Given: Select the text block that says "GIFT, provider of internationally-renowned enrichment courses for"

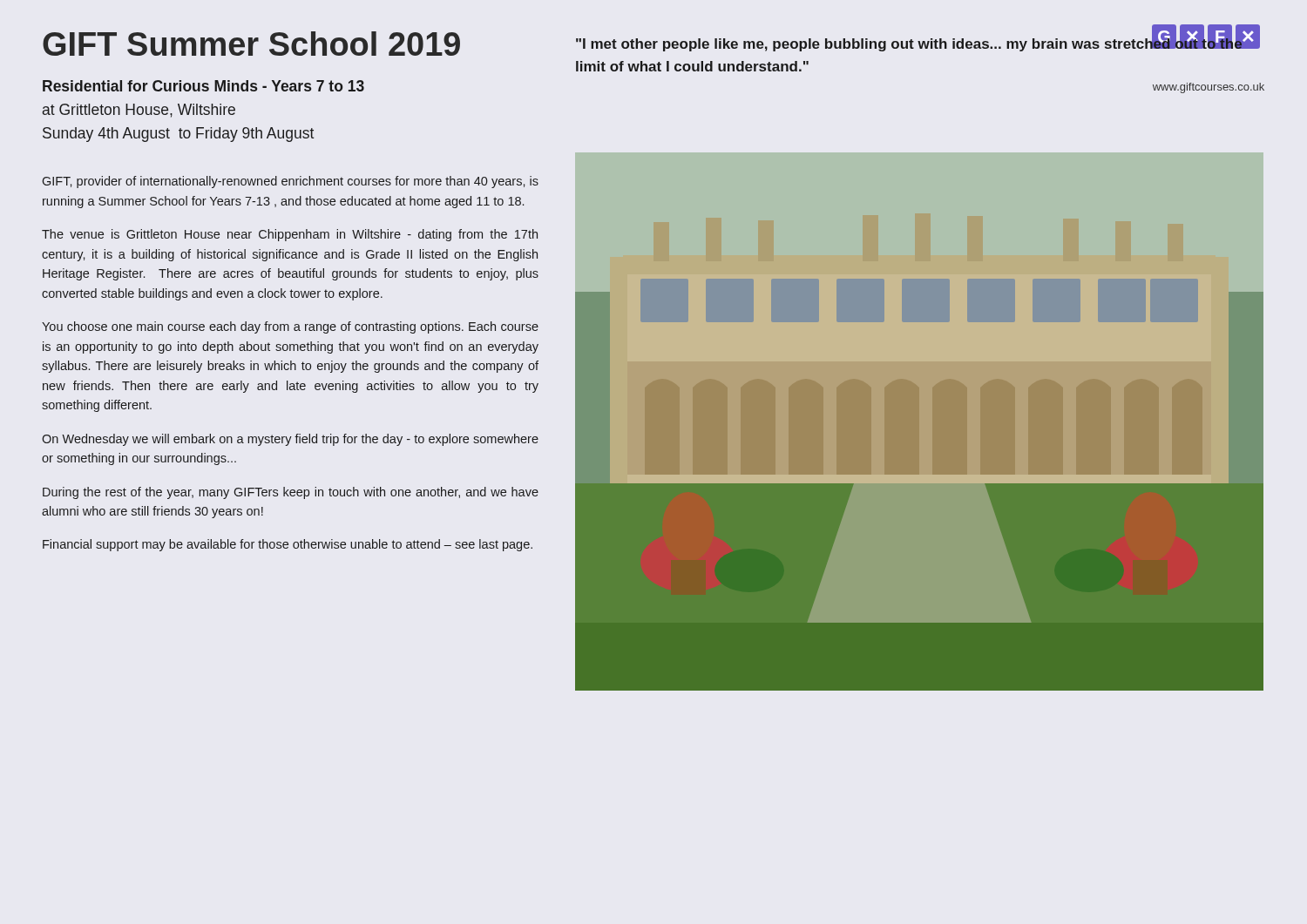Looking at the screenshot, I should (290, 191).
